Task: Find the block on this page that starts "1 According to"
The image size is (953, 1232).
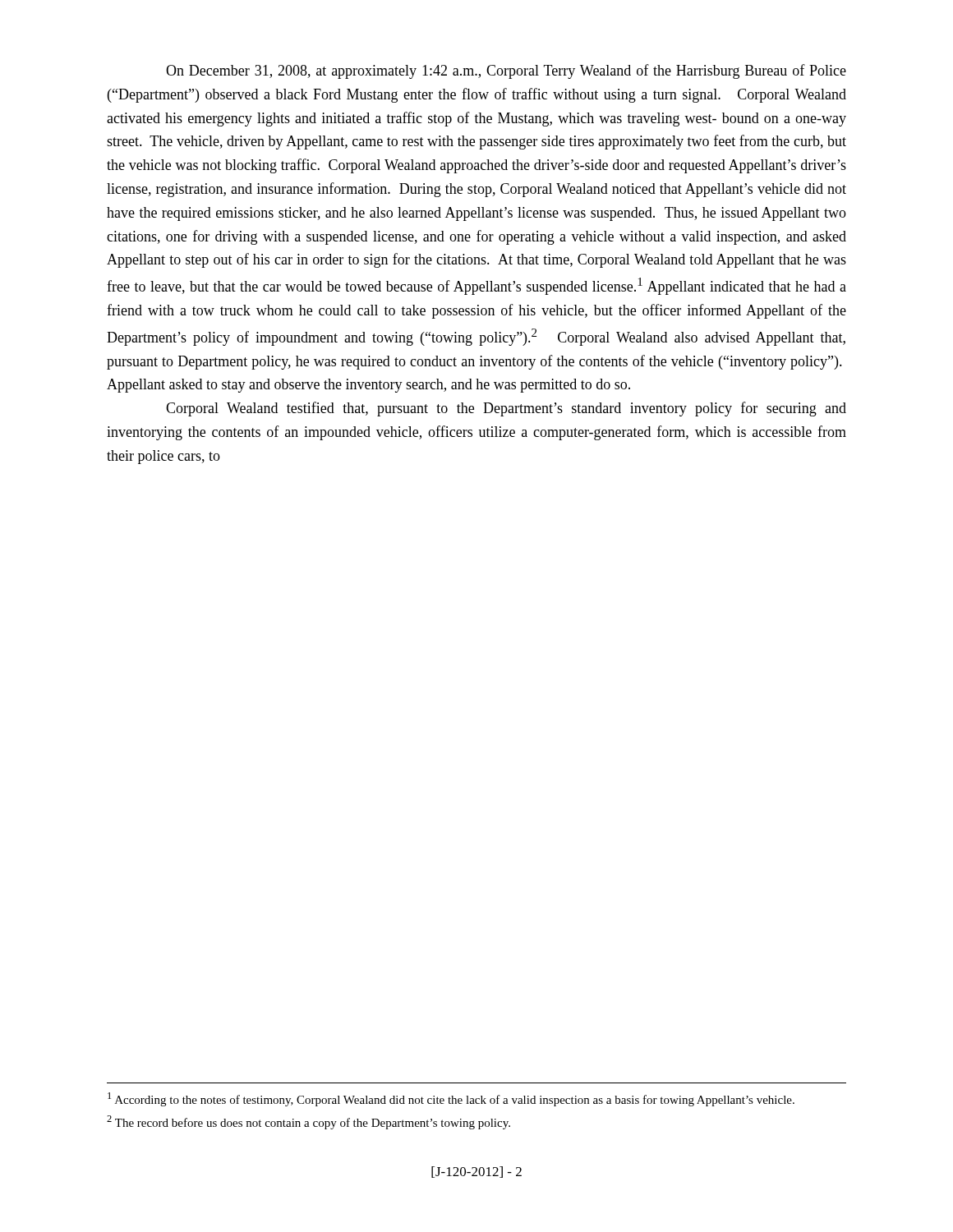Action: [x=451, y=1098]
